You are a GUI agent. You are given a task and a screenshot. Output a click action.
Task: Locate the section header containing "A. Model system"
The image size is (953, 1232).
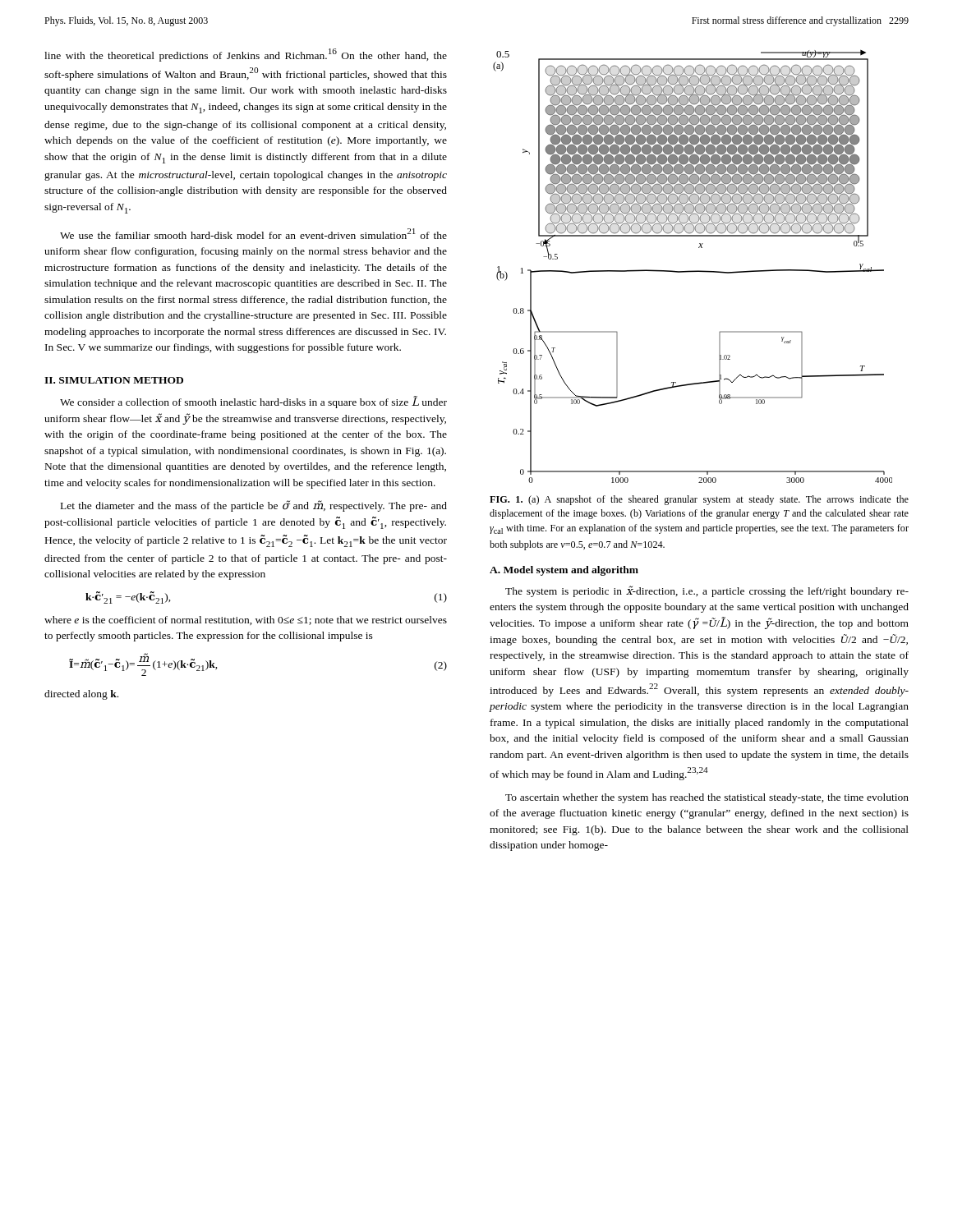tap(564, 569)
